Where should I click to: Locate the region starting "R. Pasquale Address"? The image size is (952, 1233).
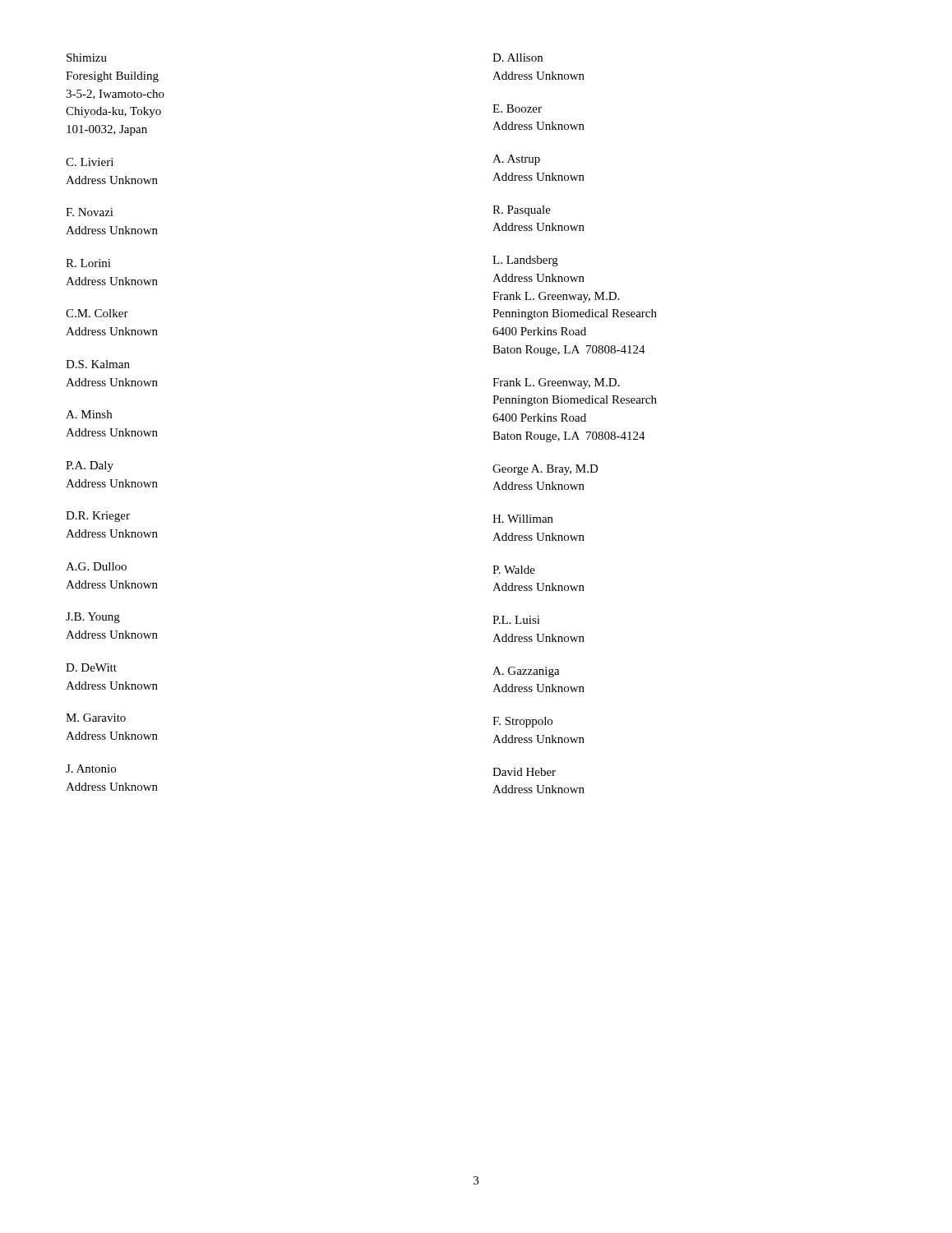tap(522, 211)
